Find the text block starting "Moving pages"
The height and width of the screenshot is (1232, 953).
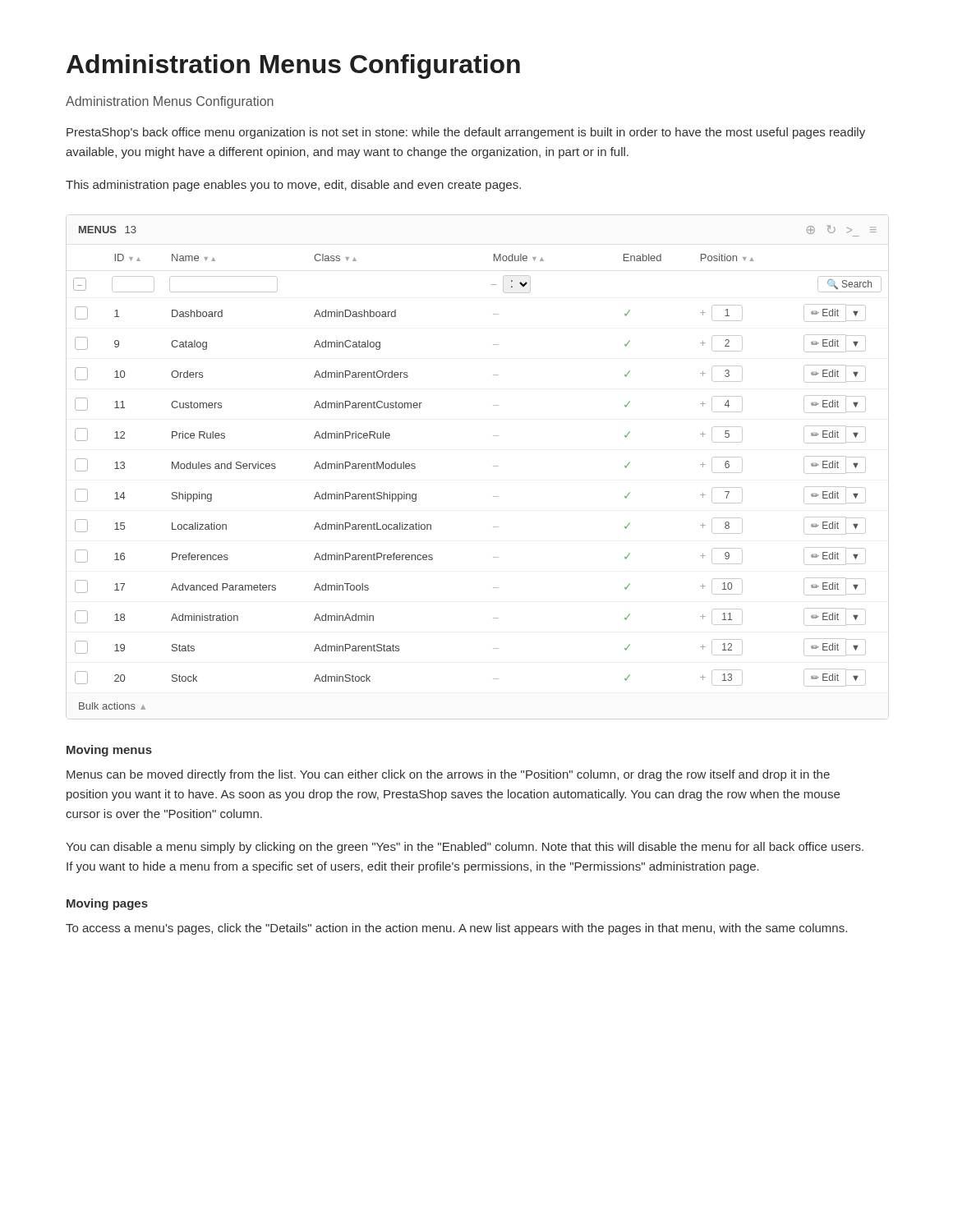coord(107,903)
